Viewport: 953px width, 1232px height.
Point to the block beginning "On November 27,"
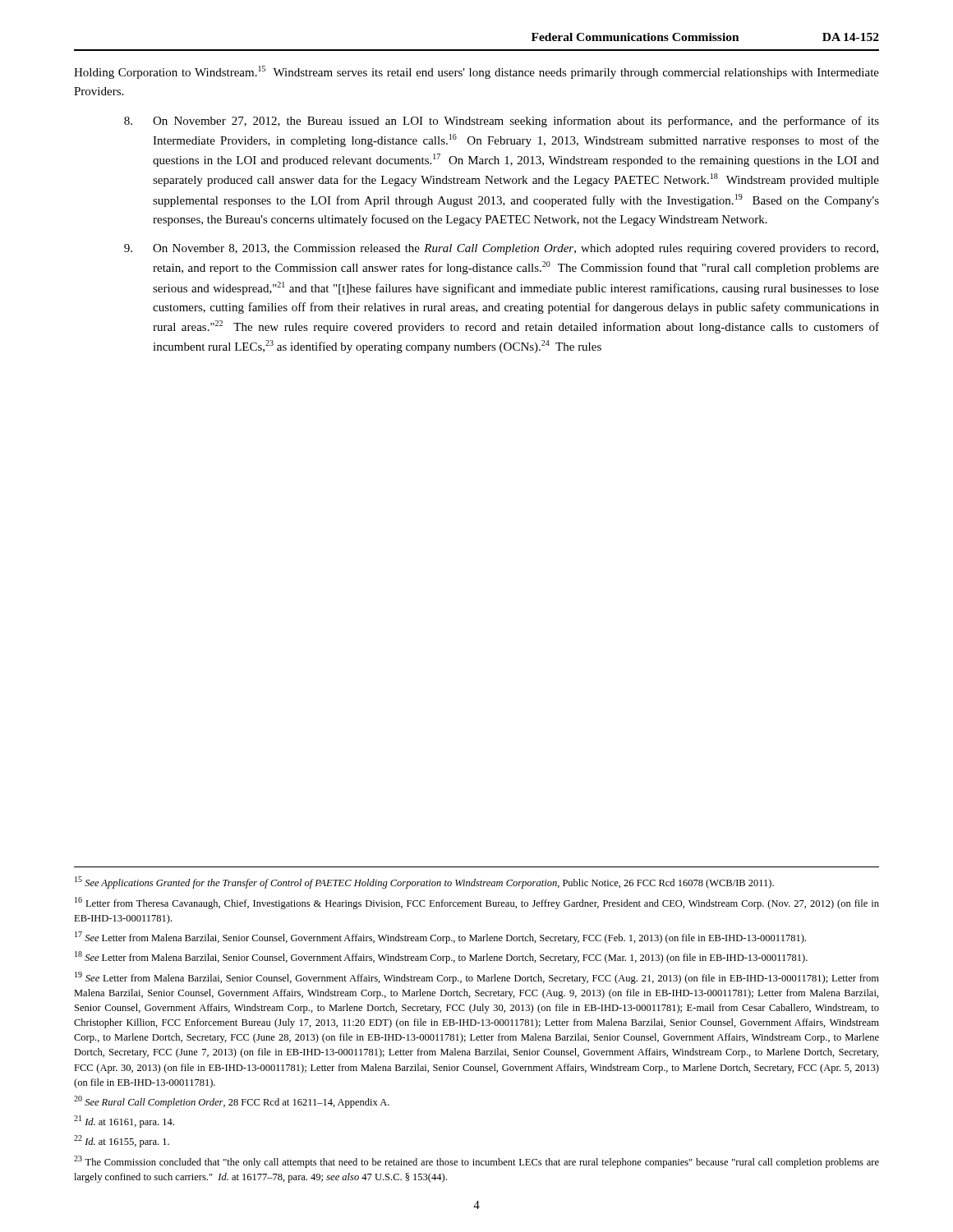[476, 170]
